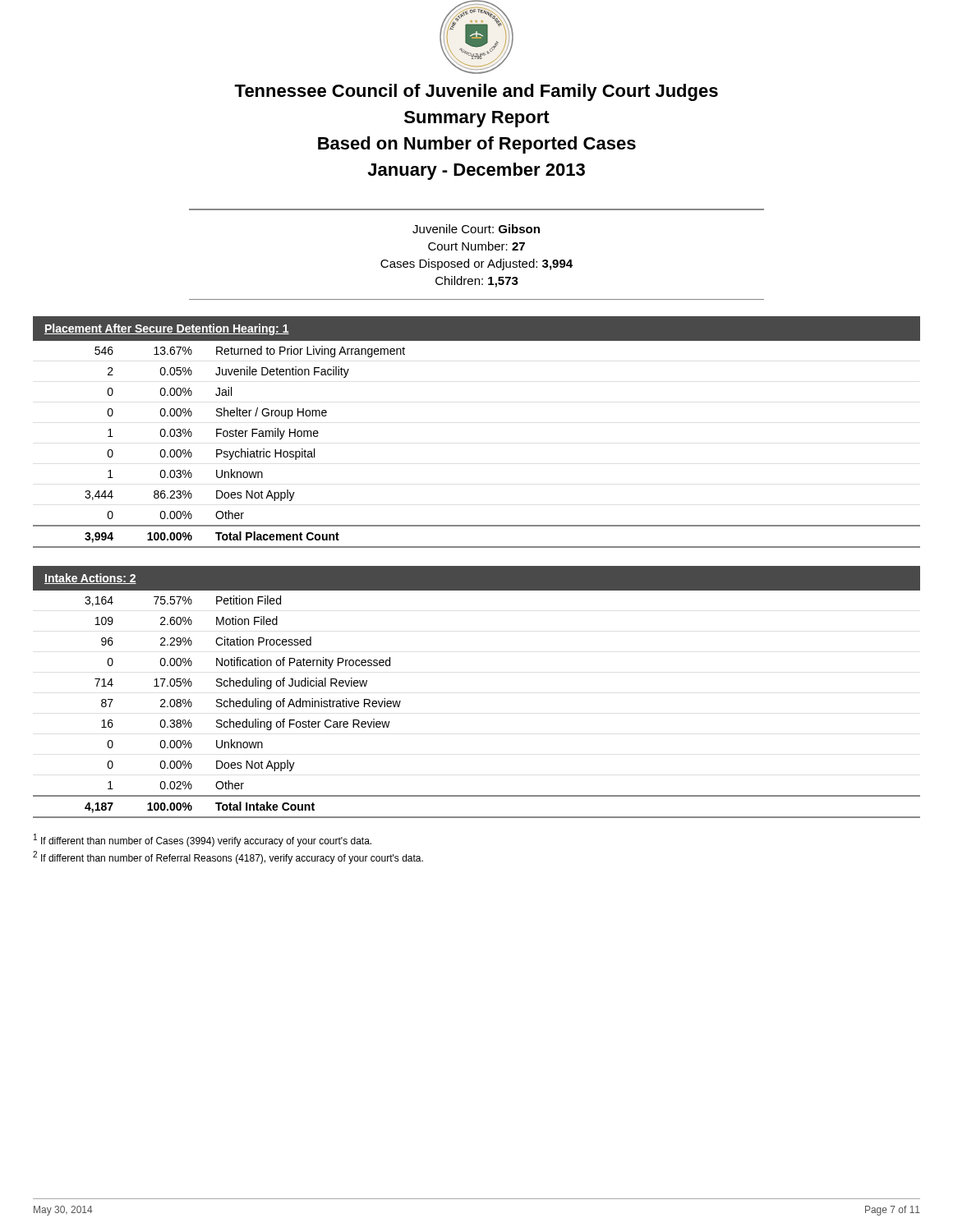Locate the block starting "1 If different than number of Cases (3994)"
Screen dimensions: 1232x953
203,840
